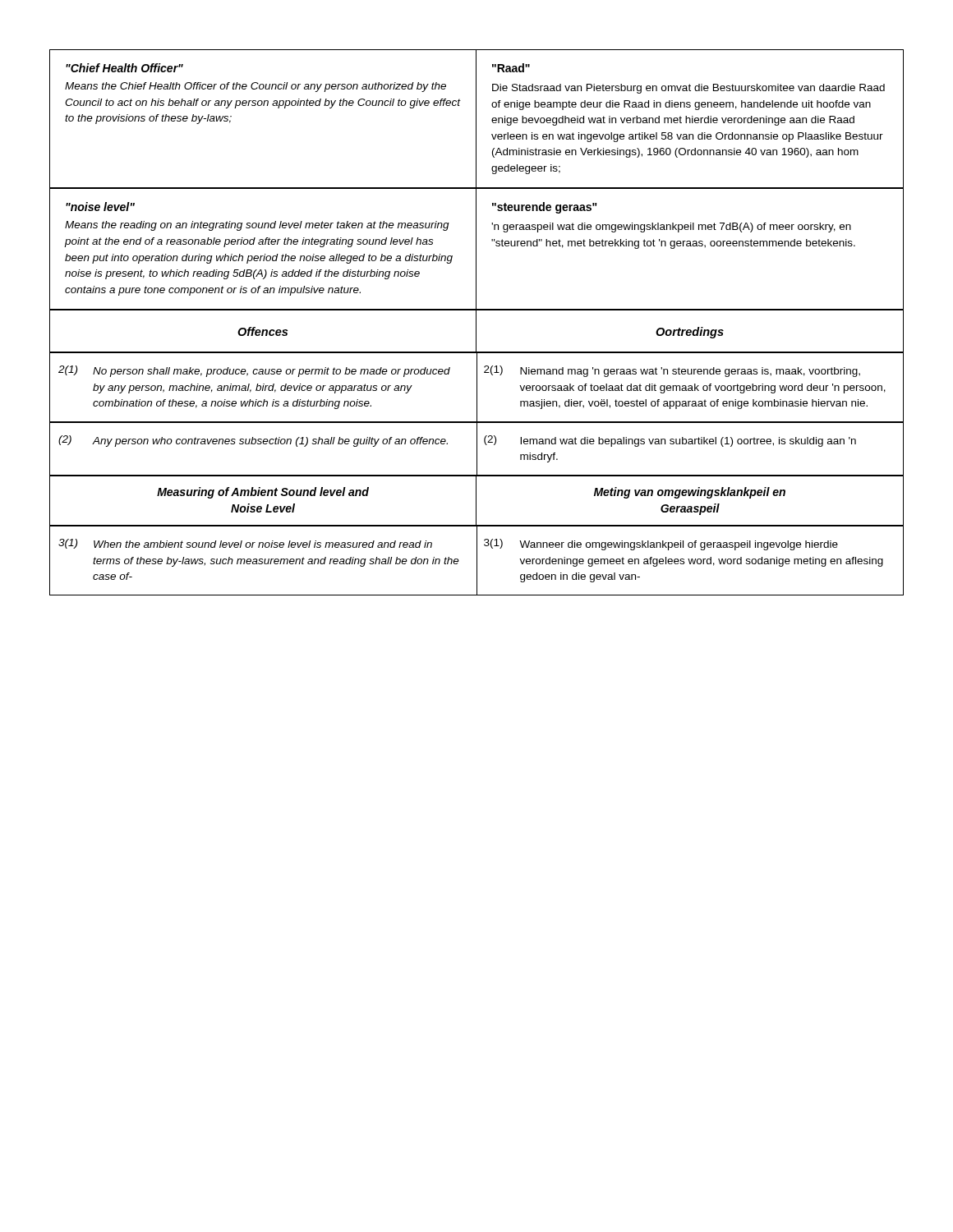Locate the block of text that opens with ""steurende geraas" 'n geraaspeil wat die"
This screenshot has width=953, height=1232.
click(x=690, y=226)
